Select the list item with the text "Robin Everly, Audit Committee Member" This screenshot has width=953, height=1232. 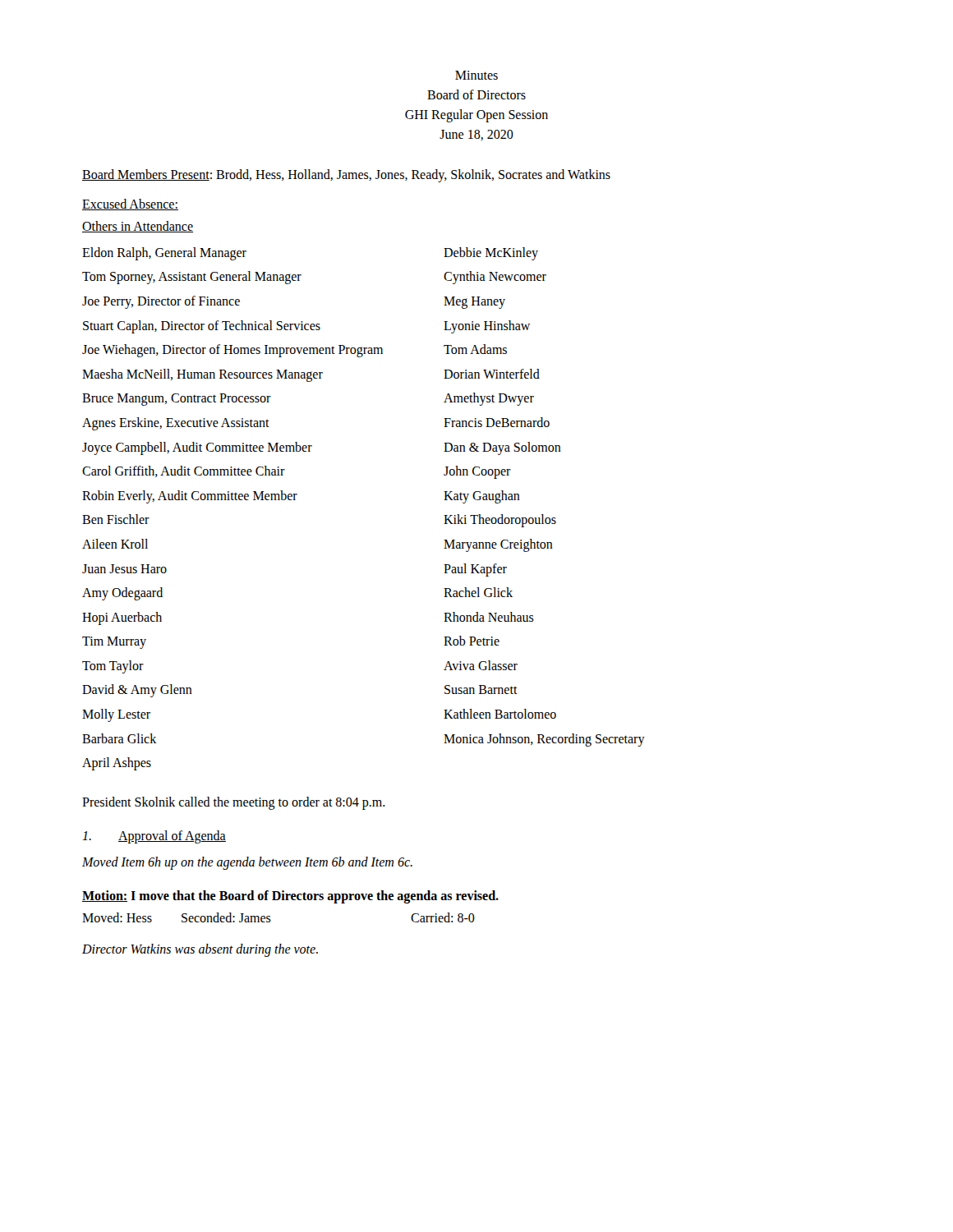(190, 495)
